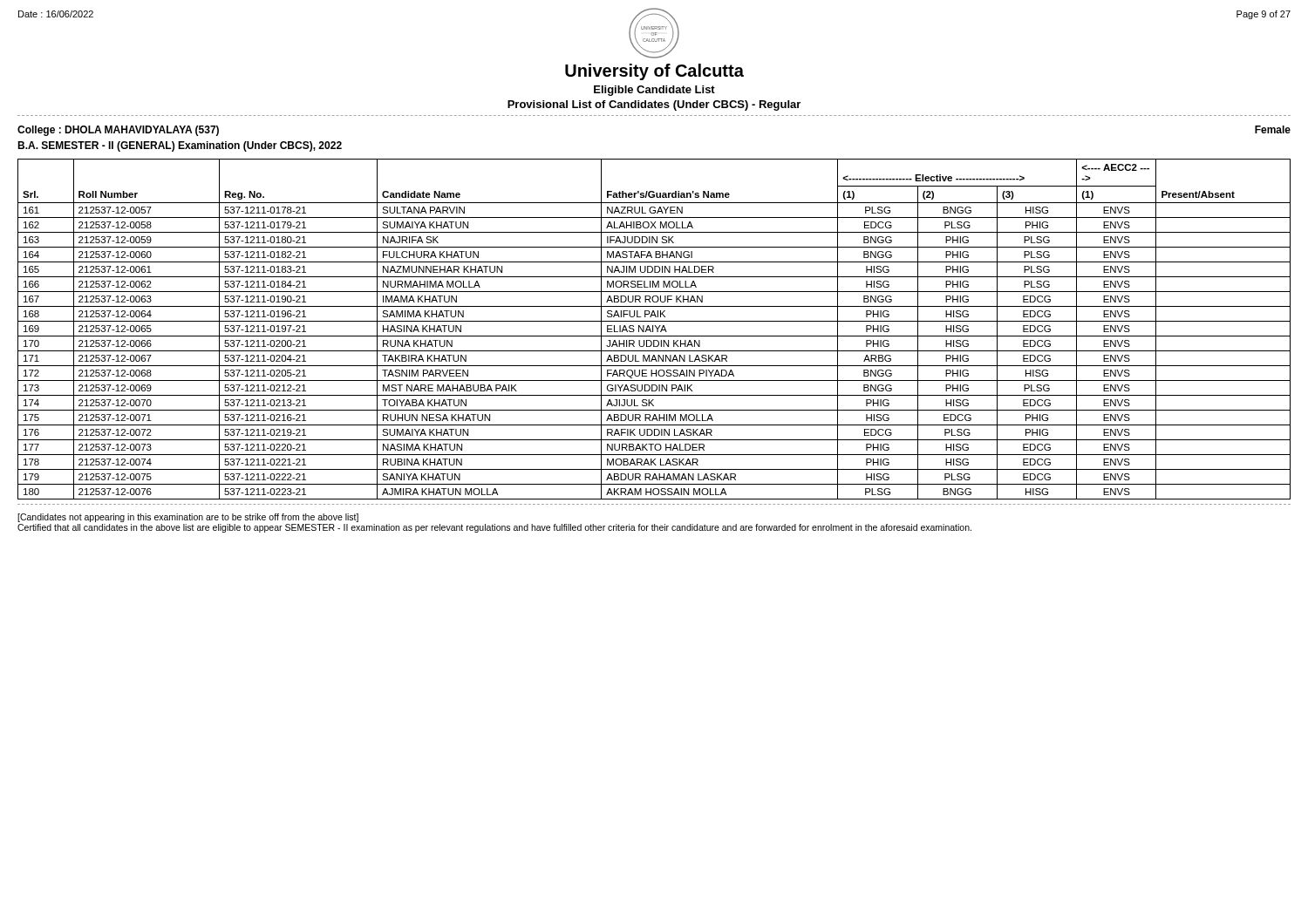Find a footnote
The image size is (1308, 924).
point(495,522)
